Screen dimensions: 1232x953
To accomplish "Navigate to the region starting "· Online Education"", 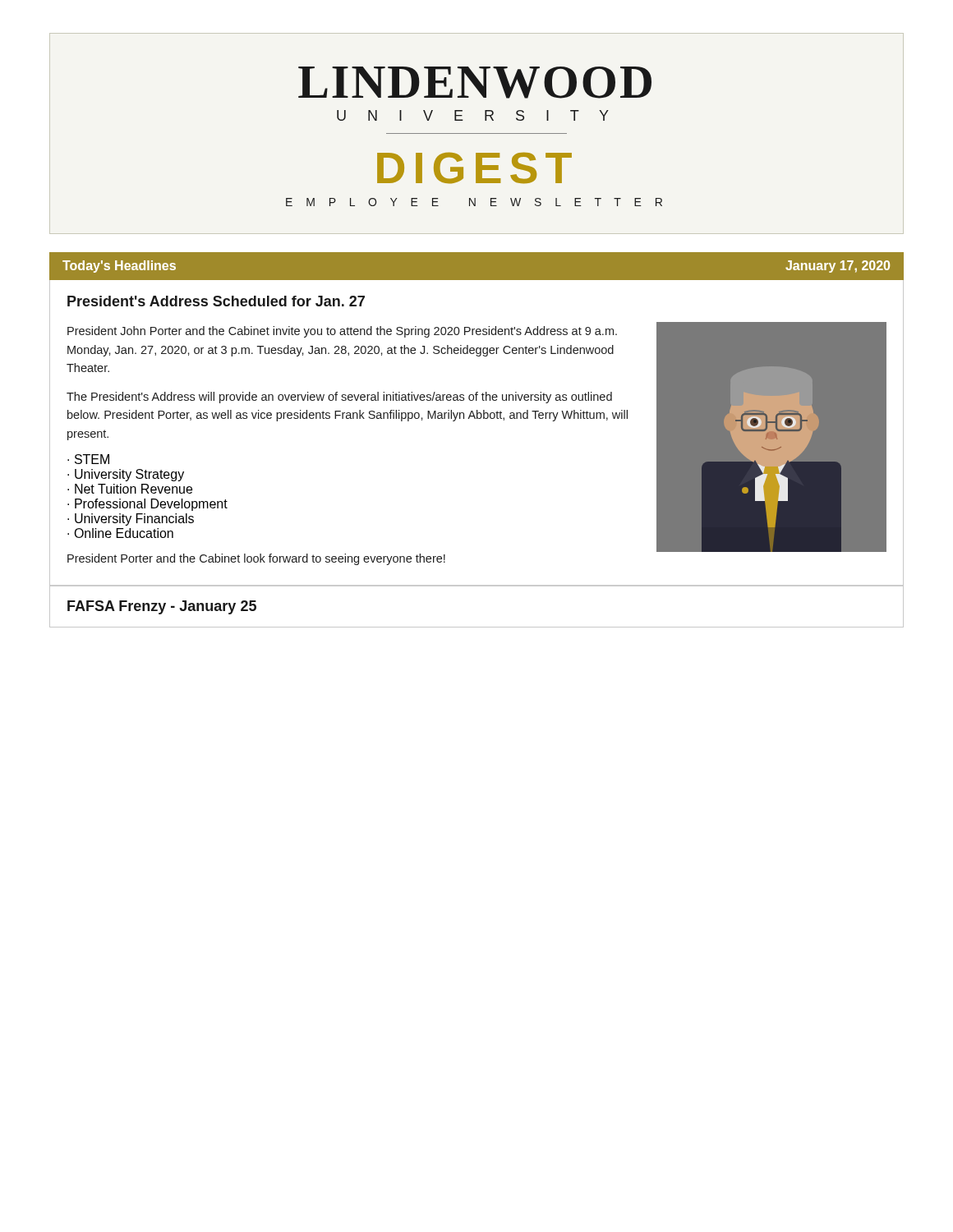I will pyautogui.click(x=120, y=534).
